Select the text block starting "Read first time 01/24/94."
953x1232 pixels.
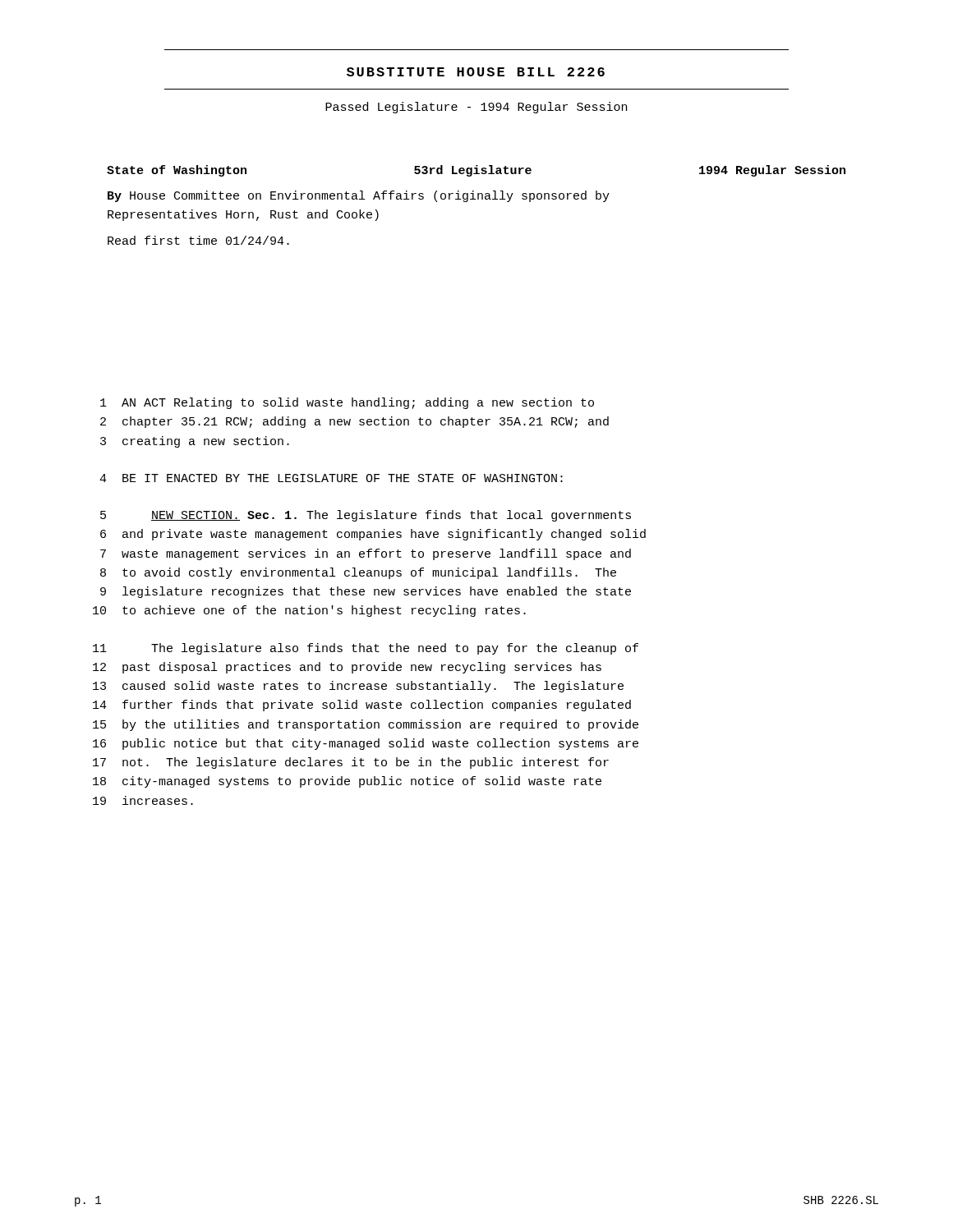[199, 242]
